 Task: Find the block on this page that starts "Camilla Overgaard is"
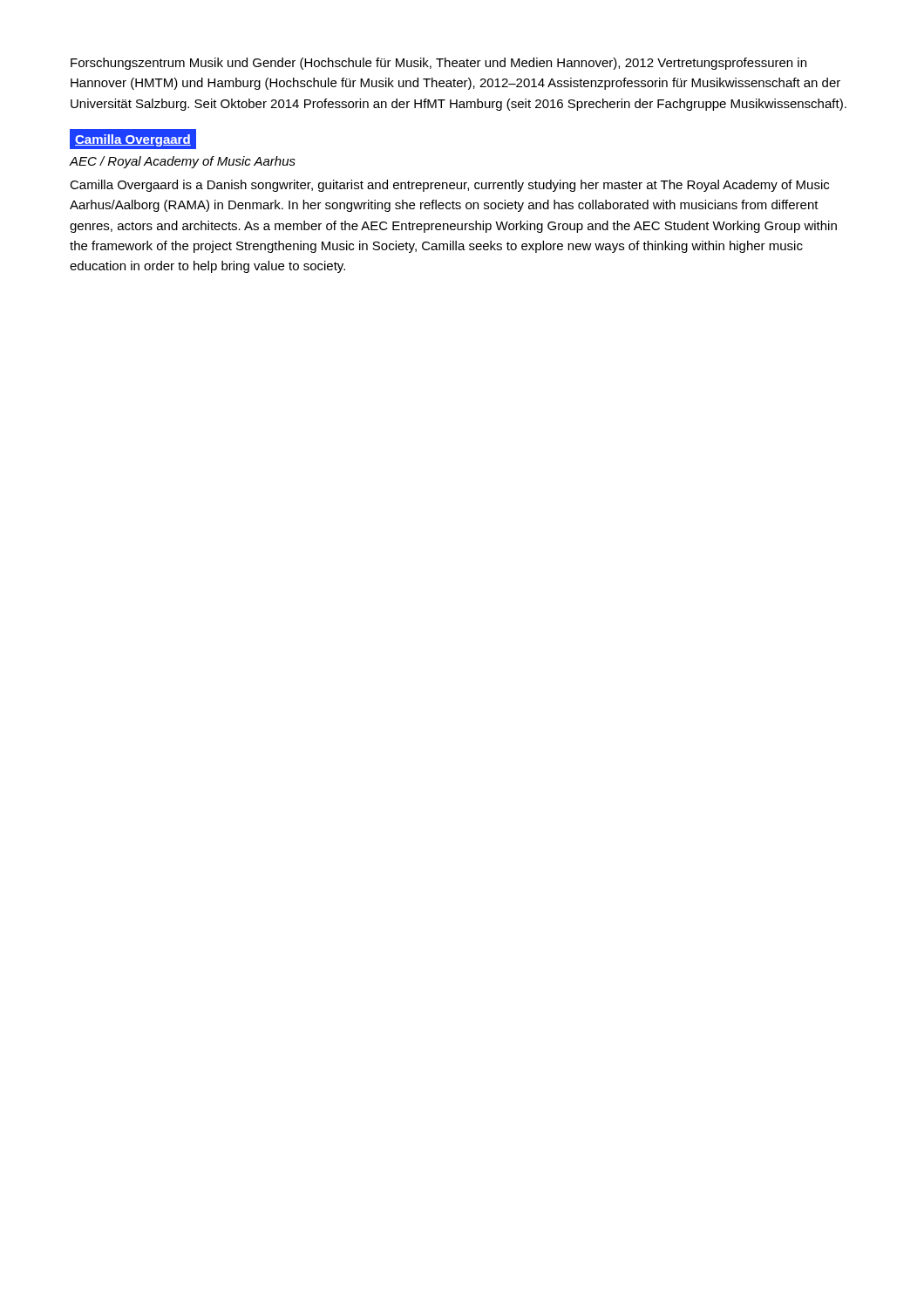454,225
